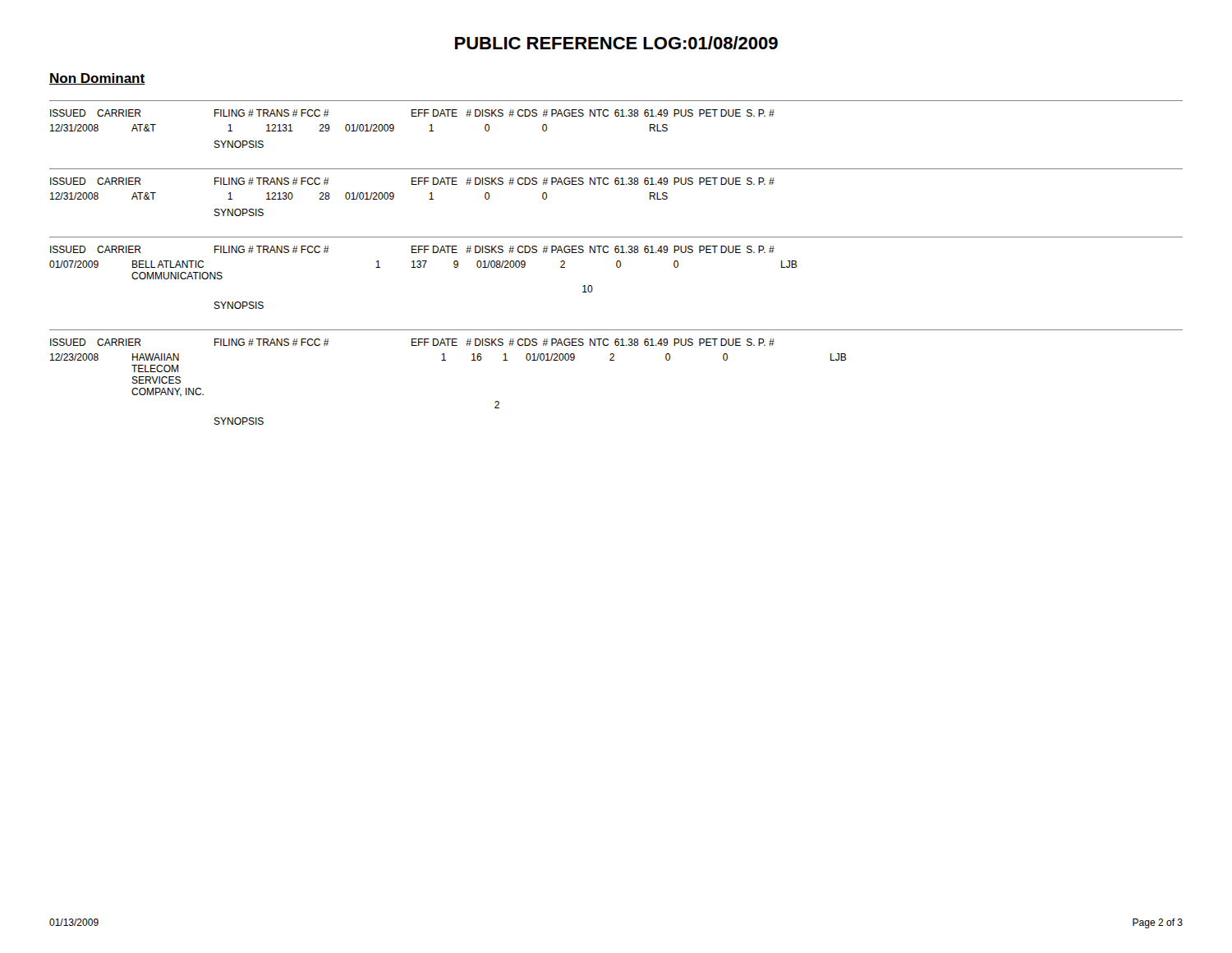Select the region starting "PUBLIC REFERENCE LOG:01/08/2009"
The width and height of the screenshot is (1232, 953).
coord(616,43)
